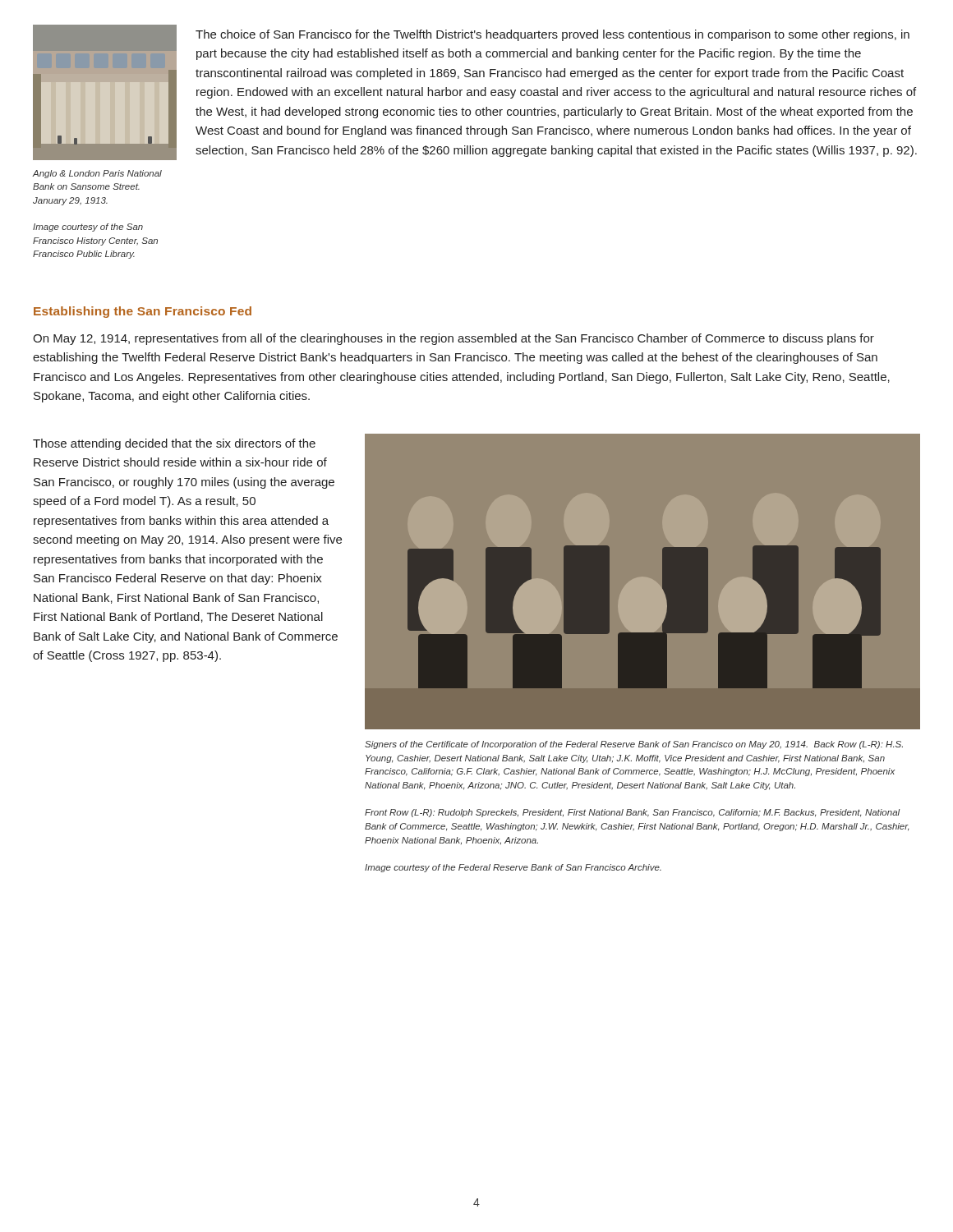953x1232 pixels.
Task: Where is the caption that starts "Signers of the Certificate of Incorporation of the"?
Action: point(637,806)
